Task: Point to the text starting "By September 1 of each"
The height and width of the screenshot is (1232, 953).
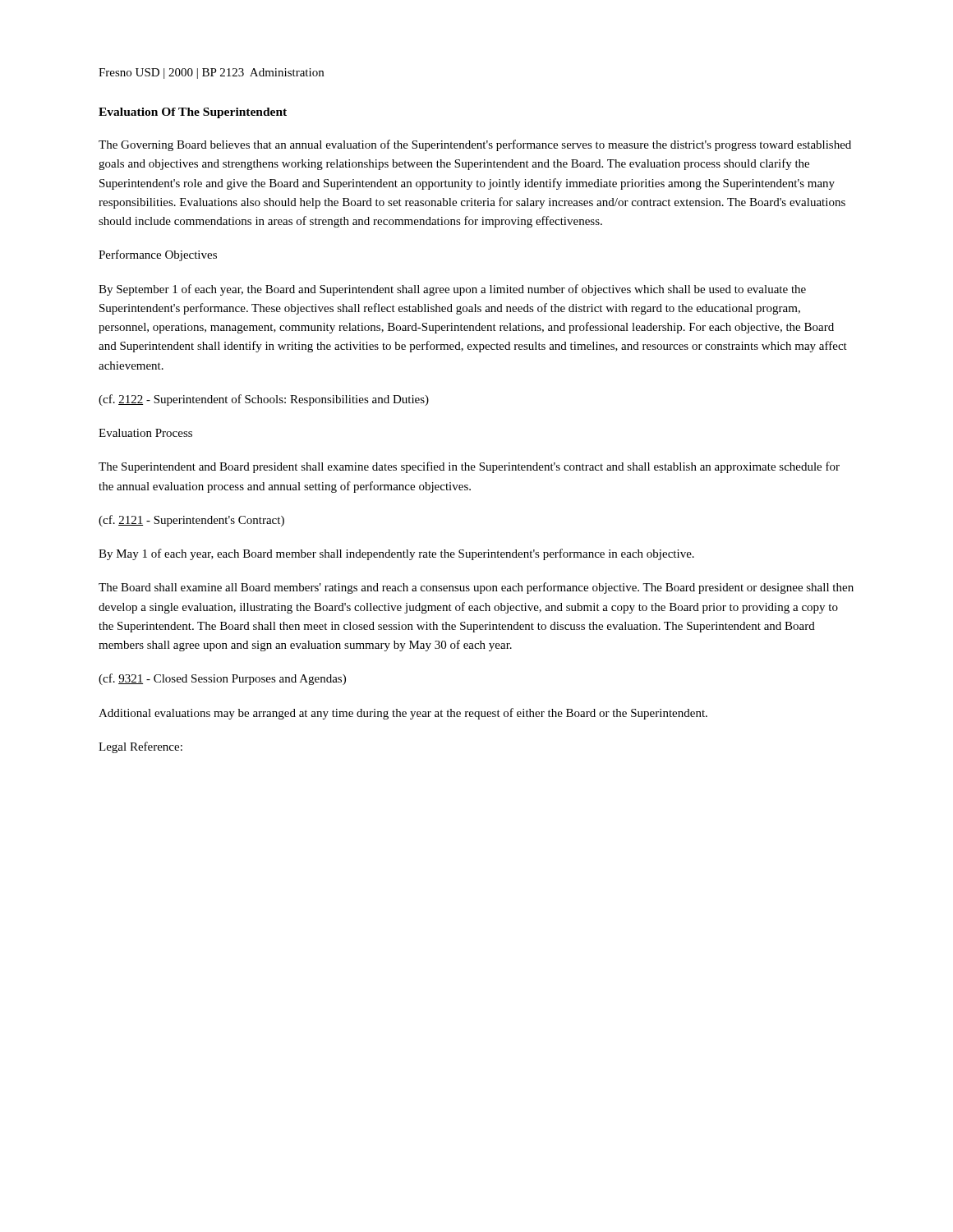Action: coord(473,327)
